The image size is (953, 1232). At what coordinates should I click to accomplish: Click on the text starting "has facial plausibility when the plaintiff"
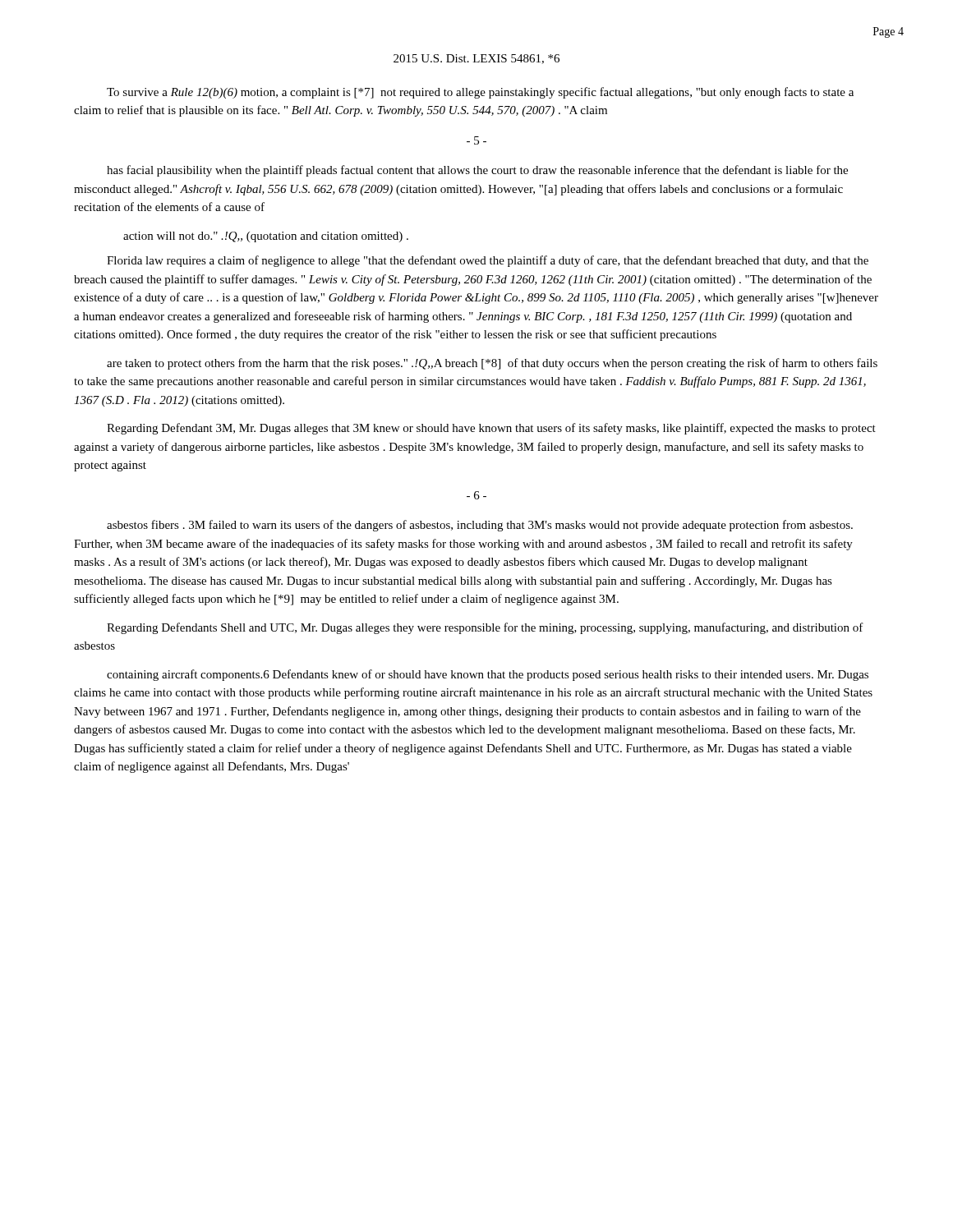pyautogui.click(x=461, y=188)
